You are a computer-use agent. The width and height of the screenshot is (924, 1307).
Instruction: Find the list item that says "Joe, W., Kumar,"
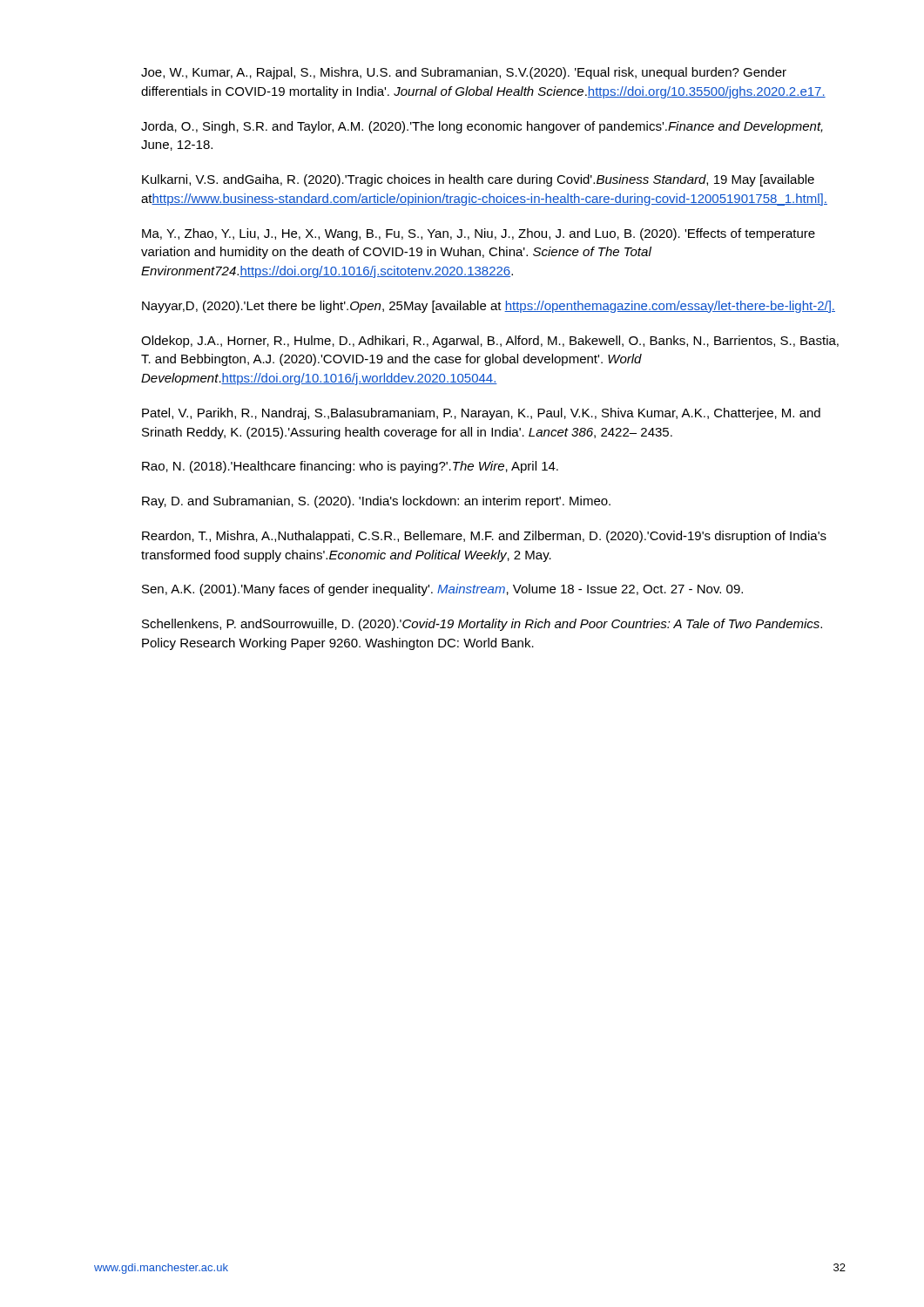click(470, 82)
